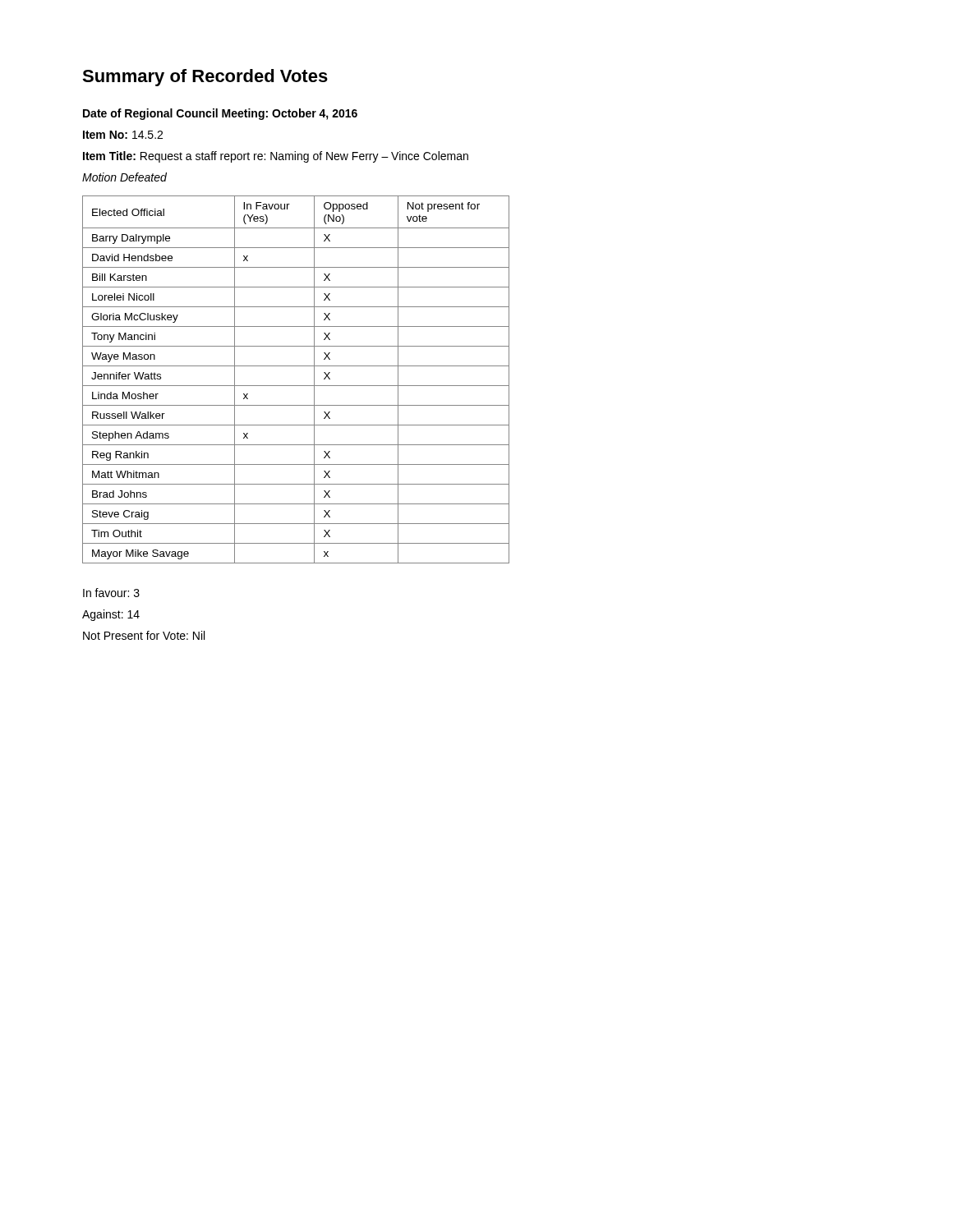This screenshot has width=953, height=1232.
Task: Select the region starting "Motion Defeated"
Action: pos(124,177)
